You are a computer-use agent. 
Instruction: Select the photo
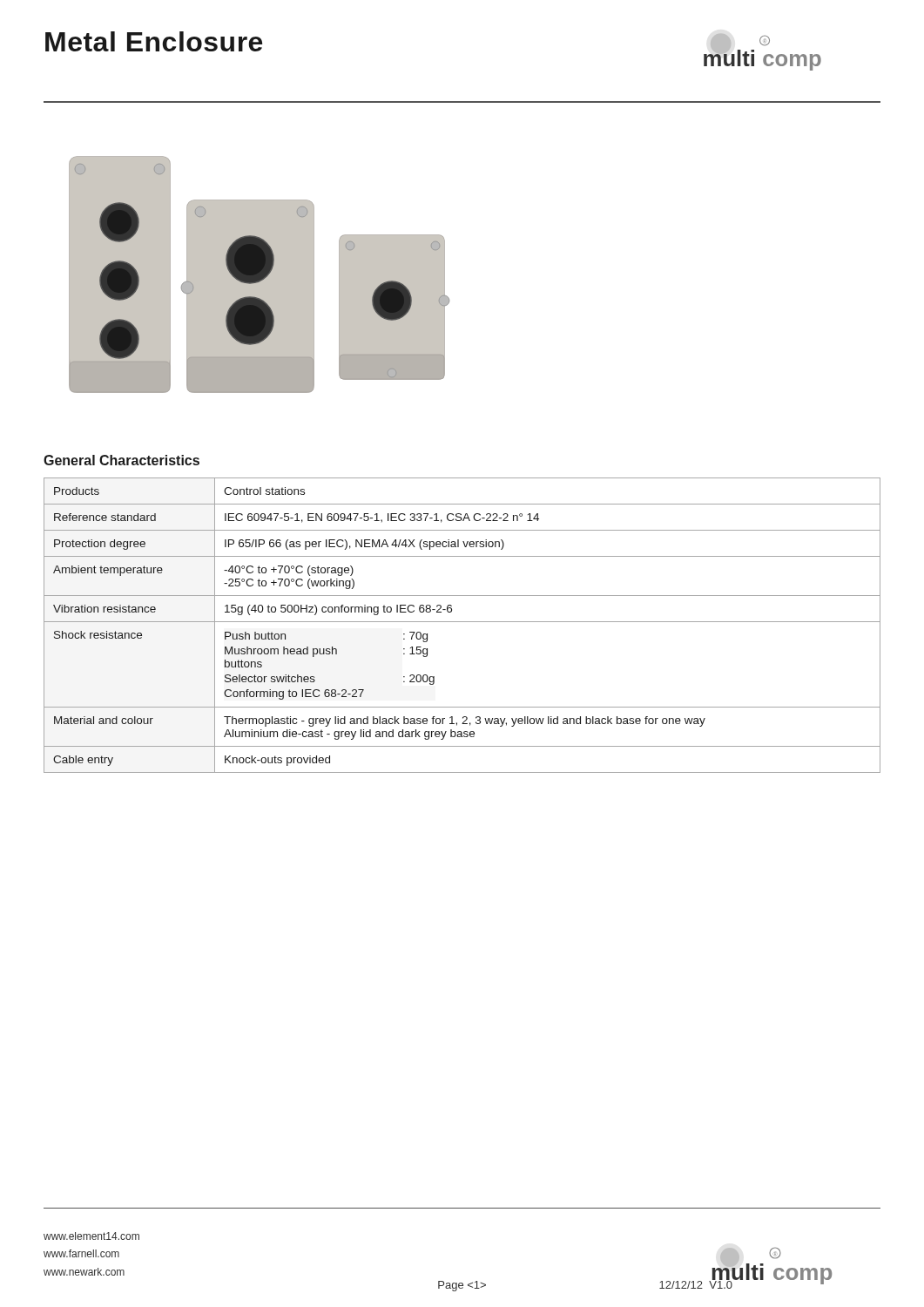(279, 261)
